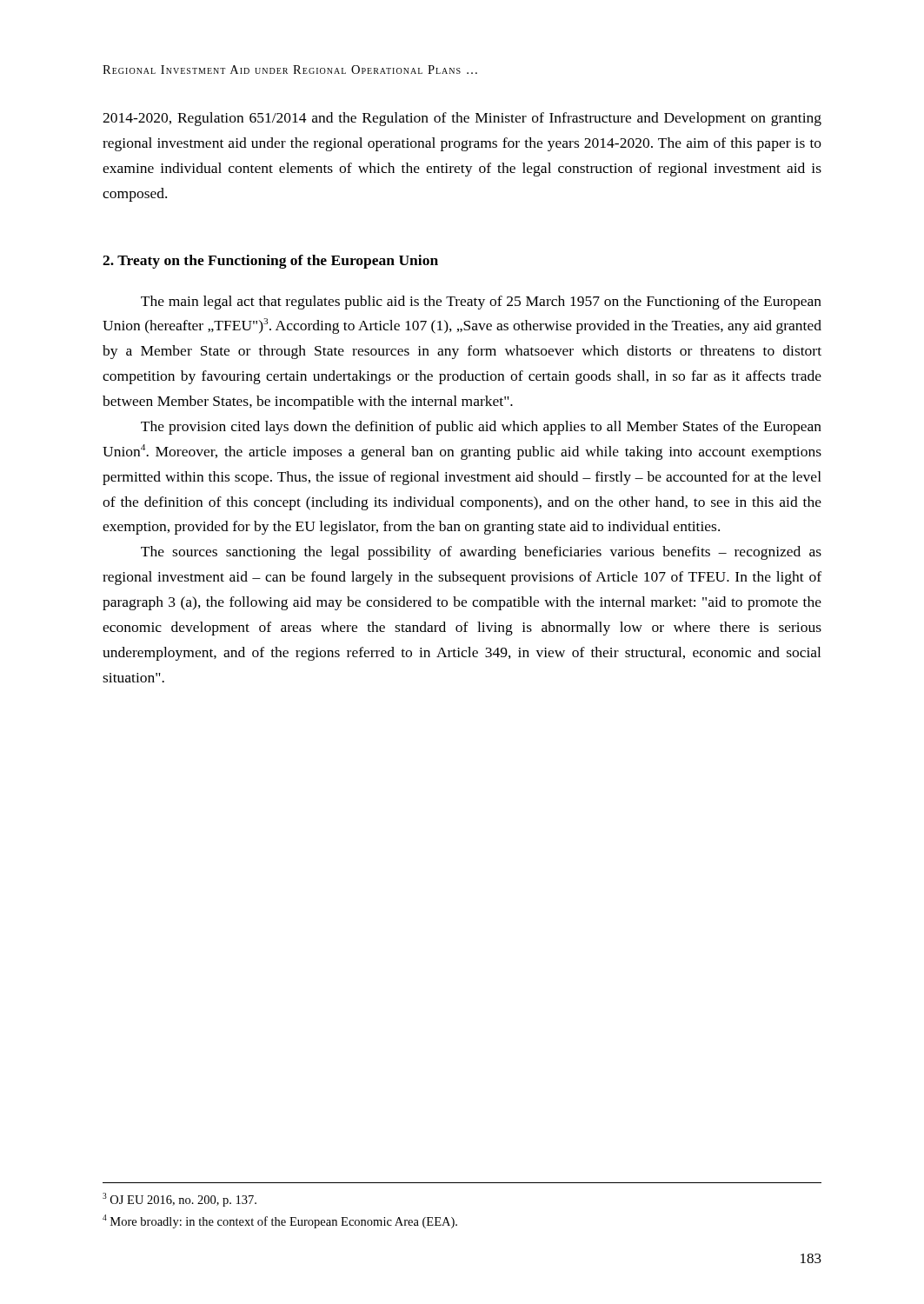Click on the footnote containing "4 More broadly: in the context of"
Viewport: 924px width, 1304px height.
pos(280,1221)
